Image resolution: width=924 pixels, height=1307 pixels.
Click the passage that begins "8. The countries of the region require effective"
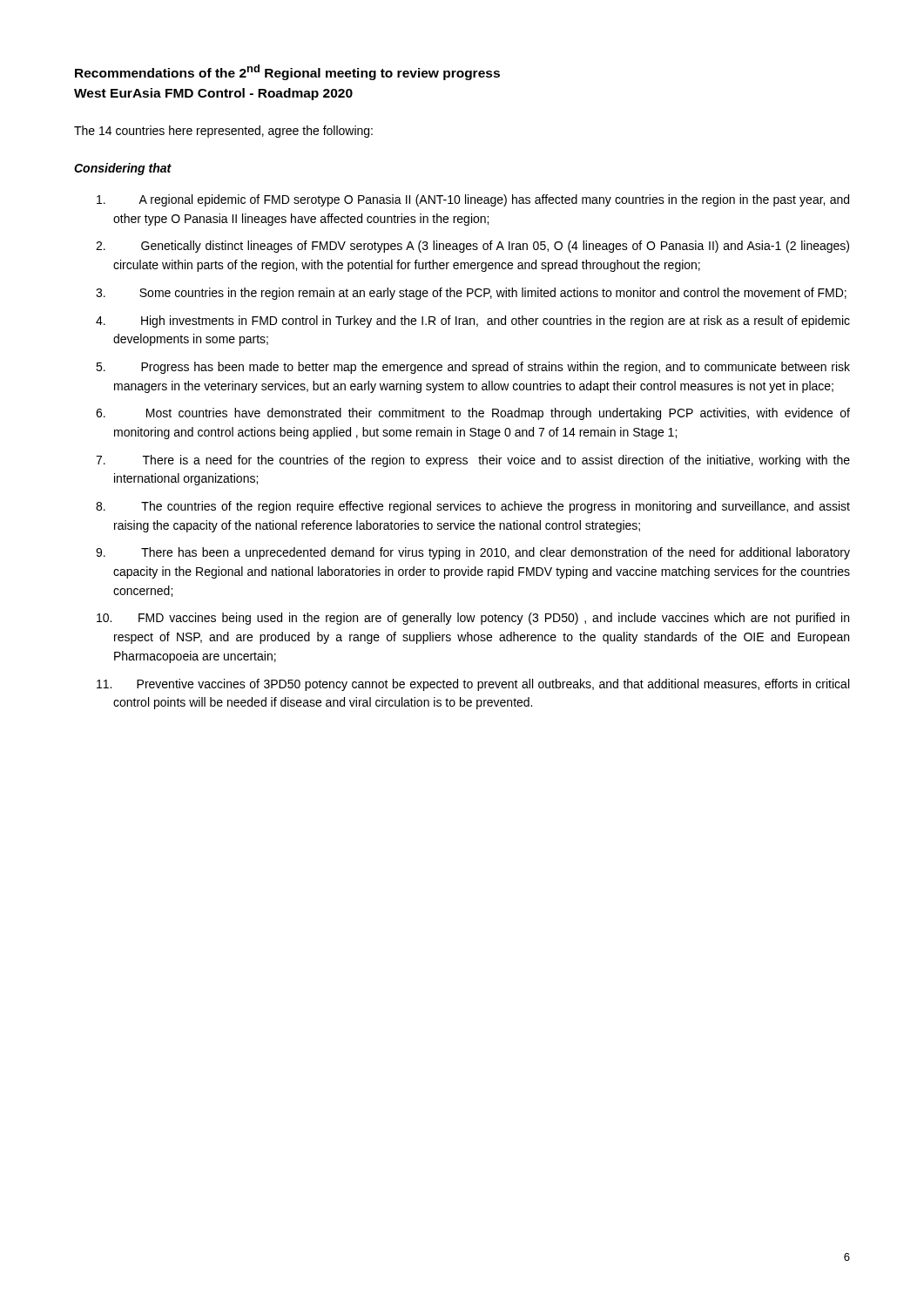coord(473,515)
